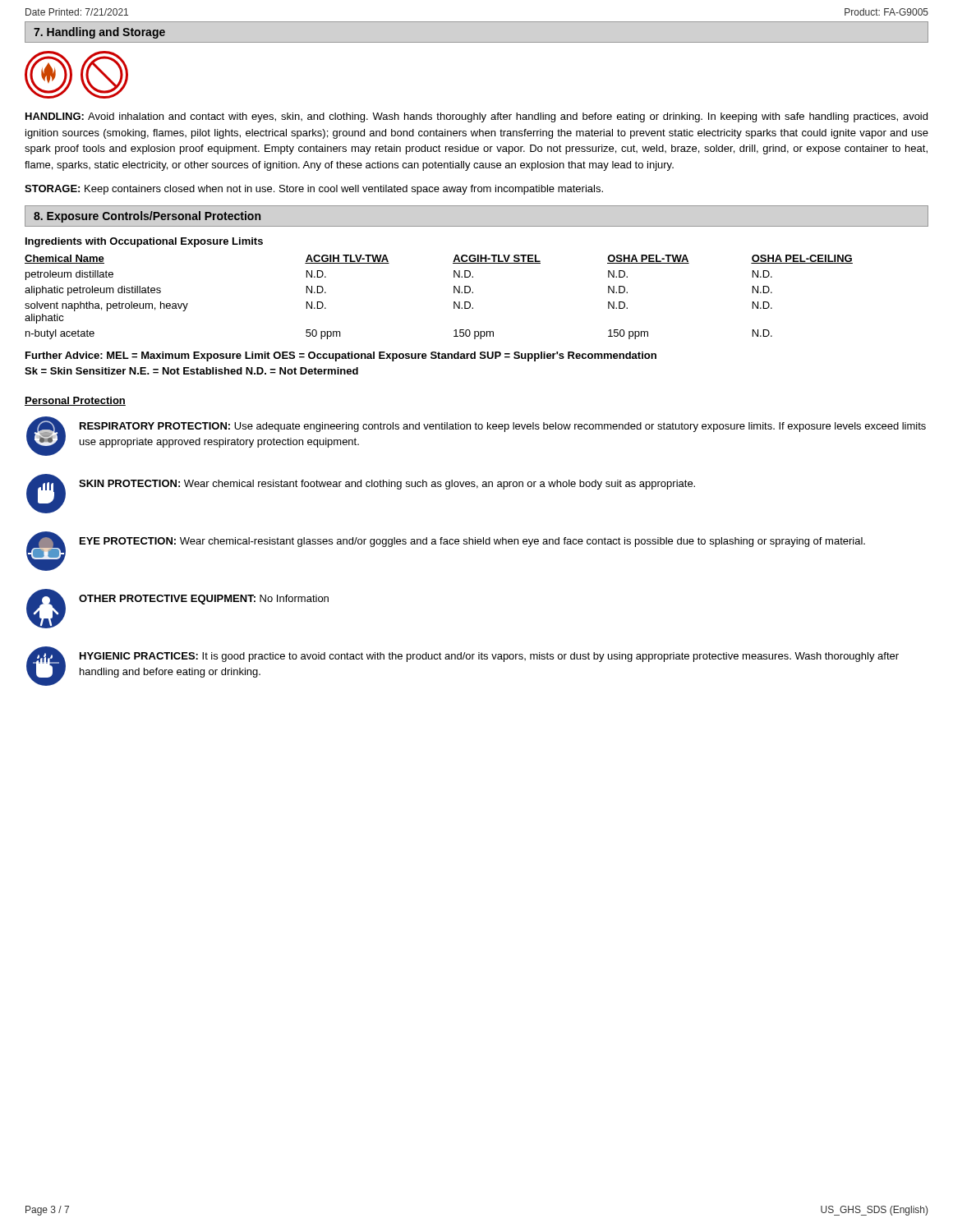
Task: Where is the passage that starts "RESPIRATORY PROTECTION: Use adequate engineering"?
Action: point(503,433)
